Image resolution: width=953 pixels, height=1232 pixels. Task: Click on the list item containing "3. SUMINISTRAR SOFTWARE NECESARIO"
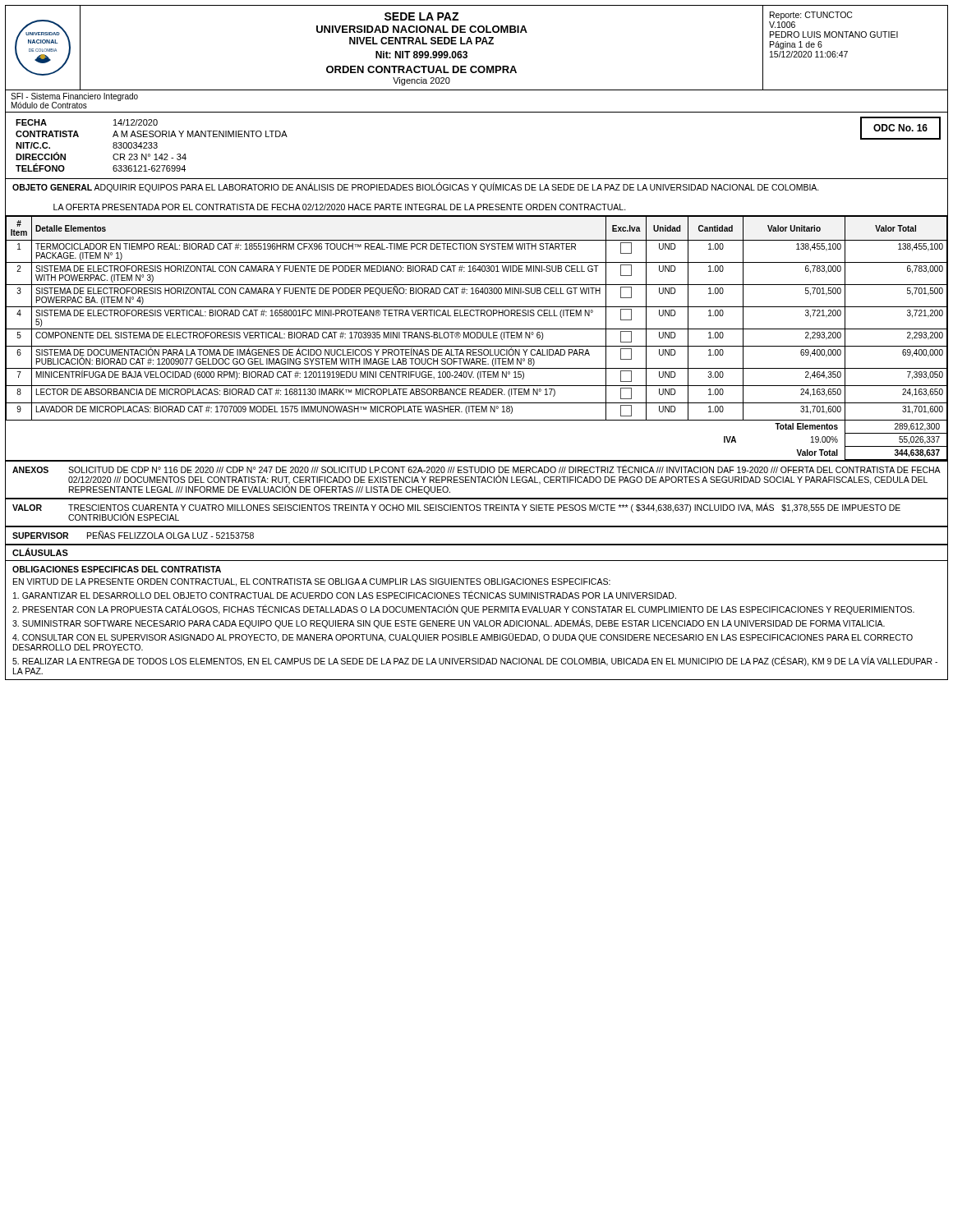(449, 623)
